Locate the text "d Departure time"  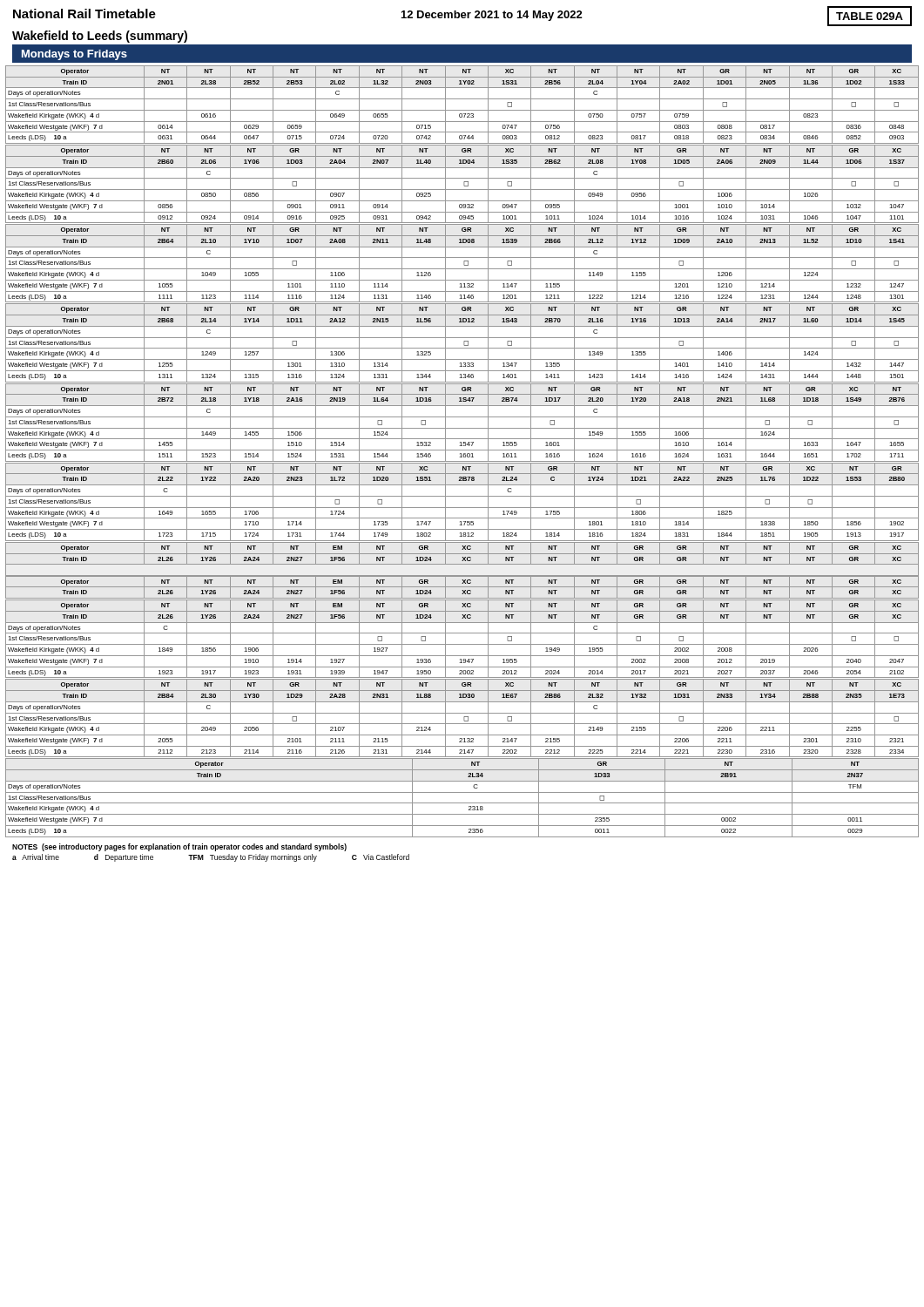coord(124,857)
